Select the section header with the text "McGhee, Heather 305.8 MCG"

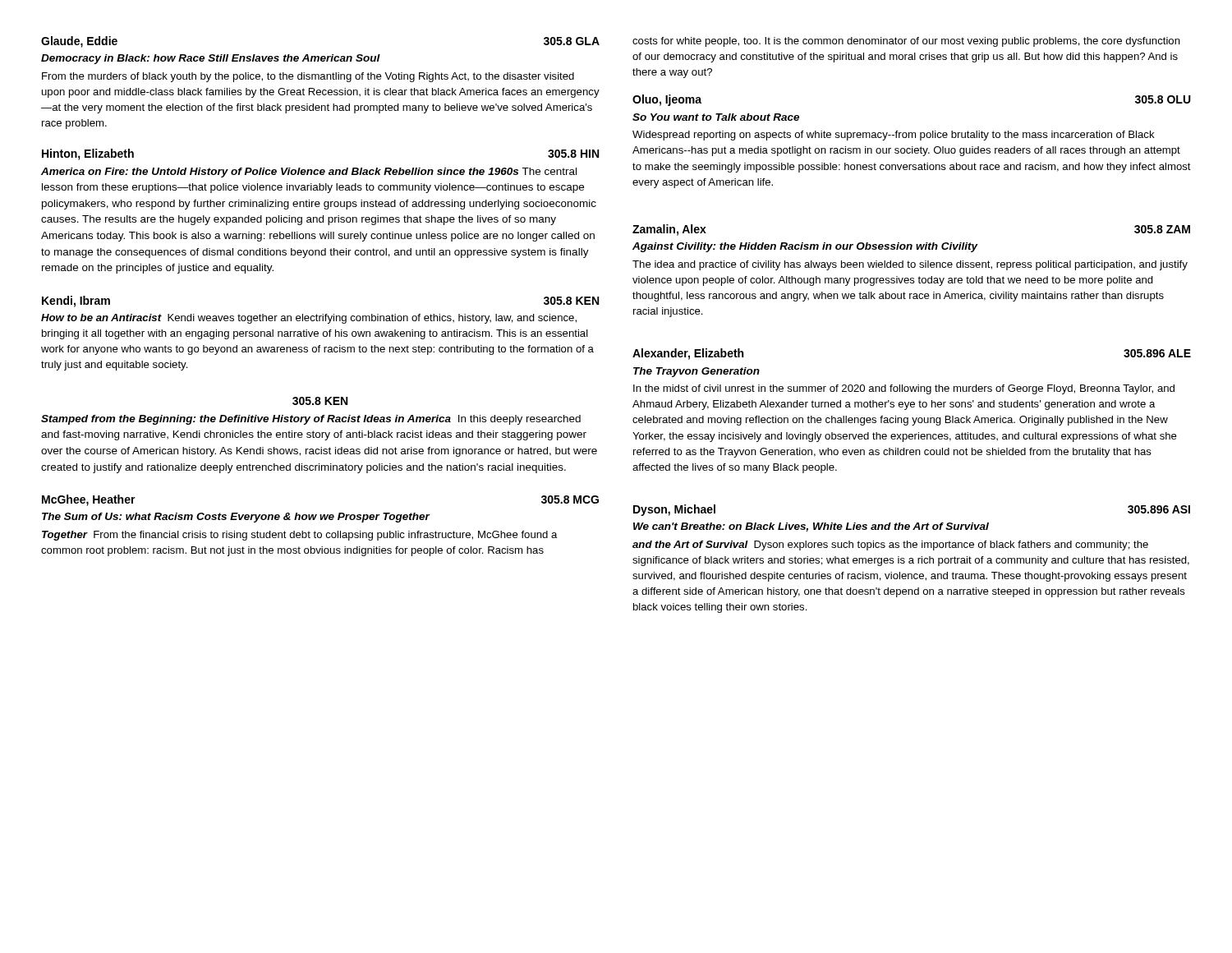tap(87, 502)
